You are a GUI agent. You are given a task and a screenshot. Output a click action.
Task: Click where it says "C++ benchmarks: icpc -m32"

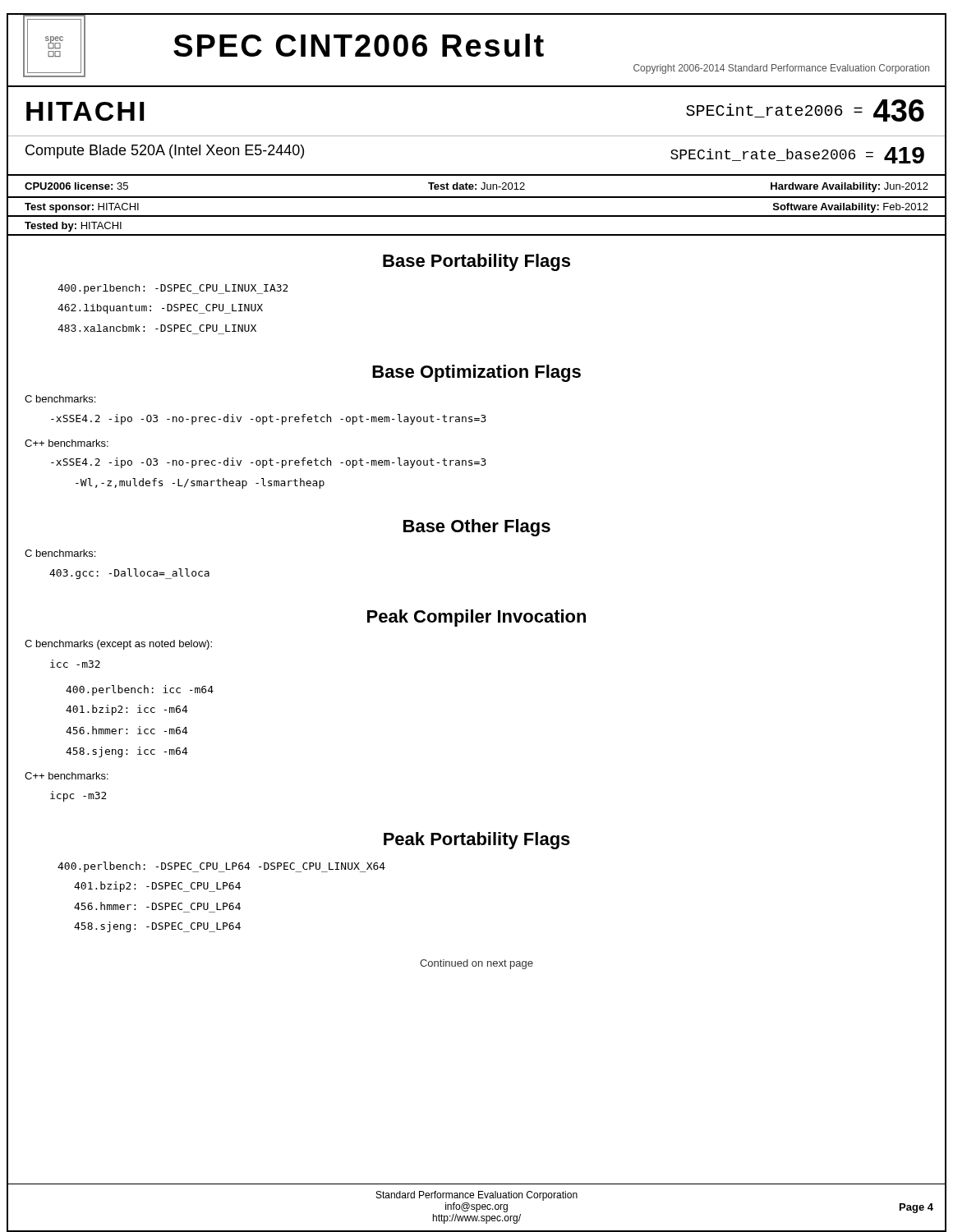pos(67,776)
